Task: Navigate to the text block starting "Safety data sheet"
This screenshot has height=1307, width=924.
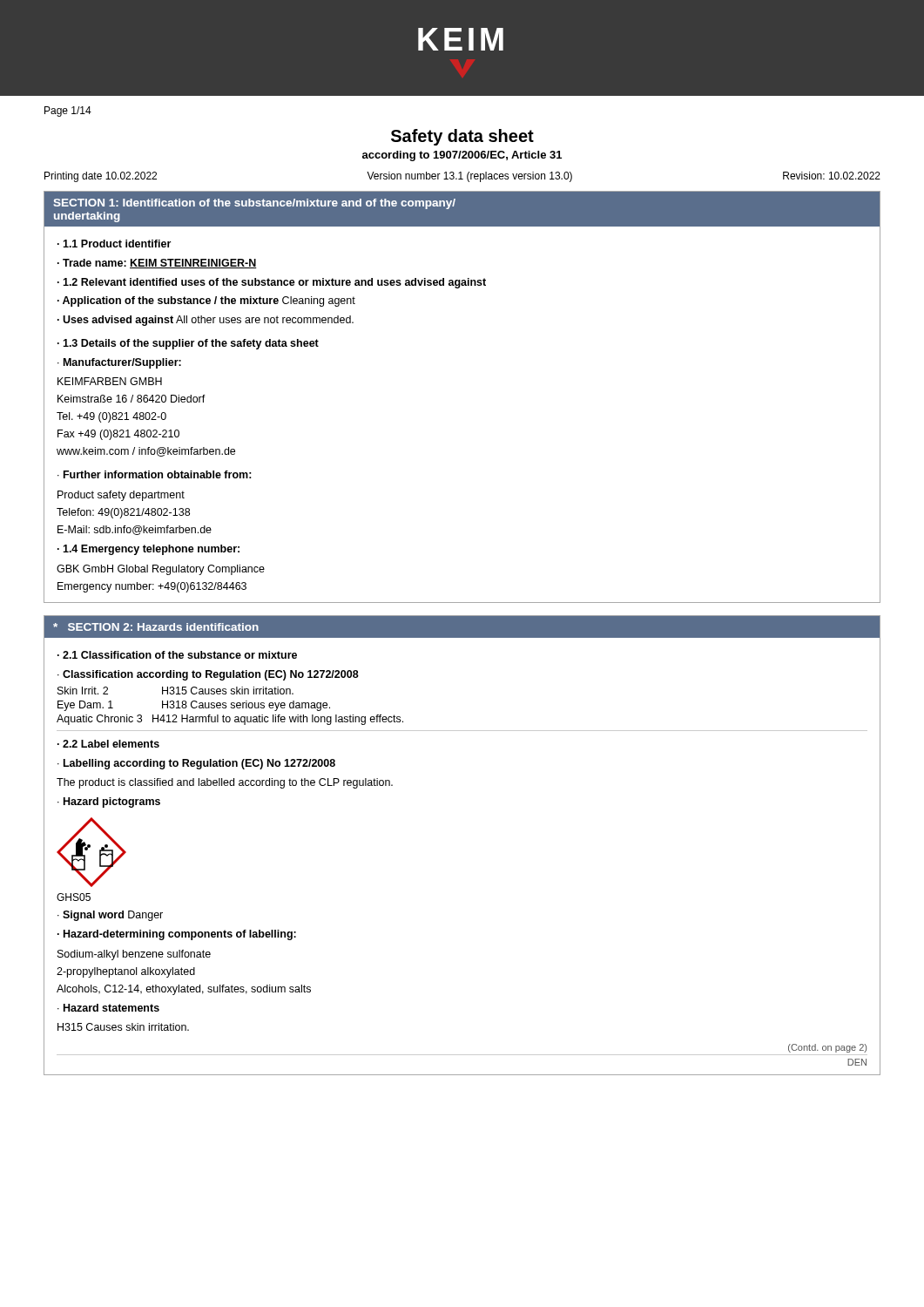Action: pos(462,136)
